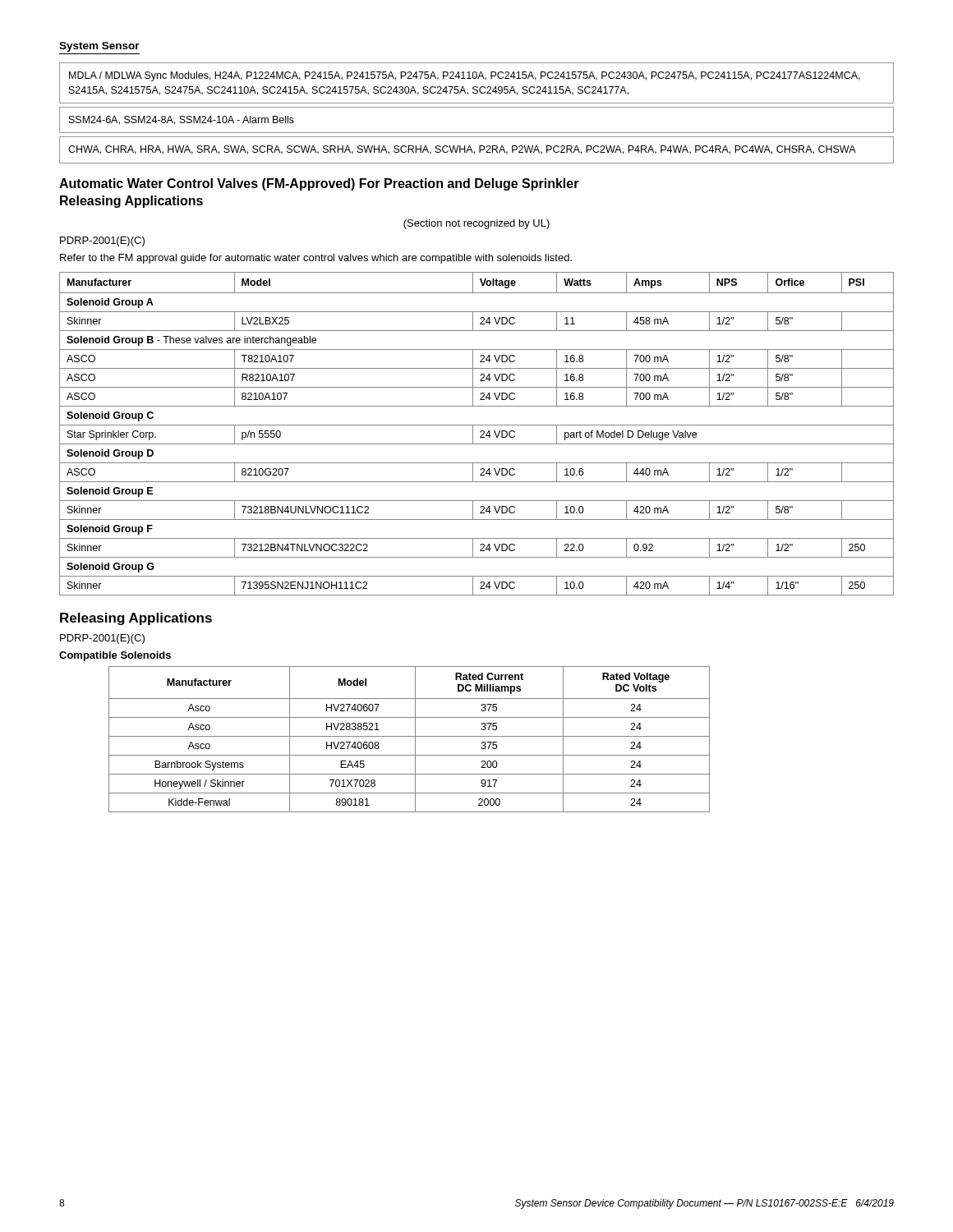Image resolution: width=953 pixels, height=1232 pixels.
Task: Click where it says "(Section not recognized by UL)"
Action: click(476, 223)
